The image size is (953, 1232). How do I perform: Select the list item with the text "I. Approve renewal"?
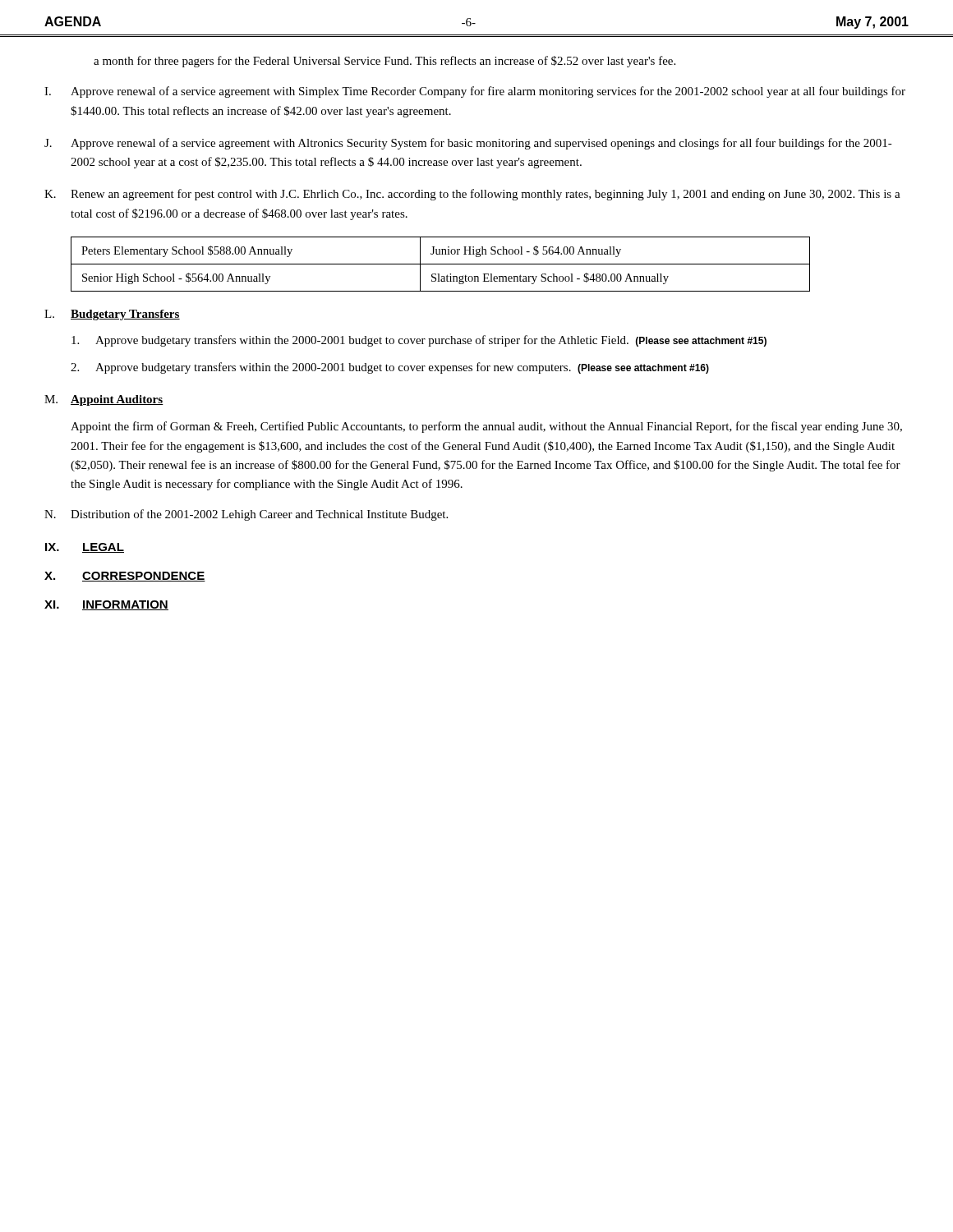tap(476, 101)
